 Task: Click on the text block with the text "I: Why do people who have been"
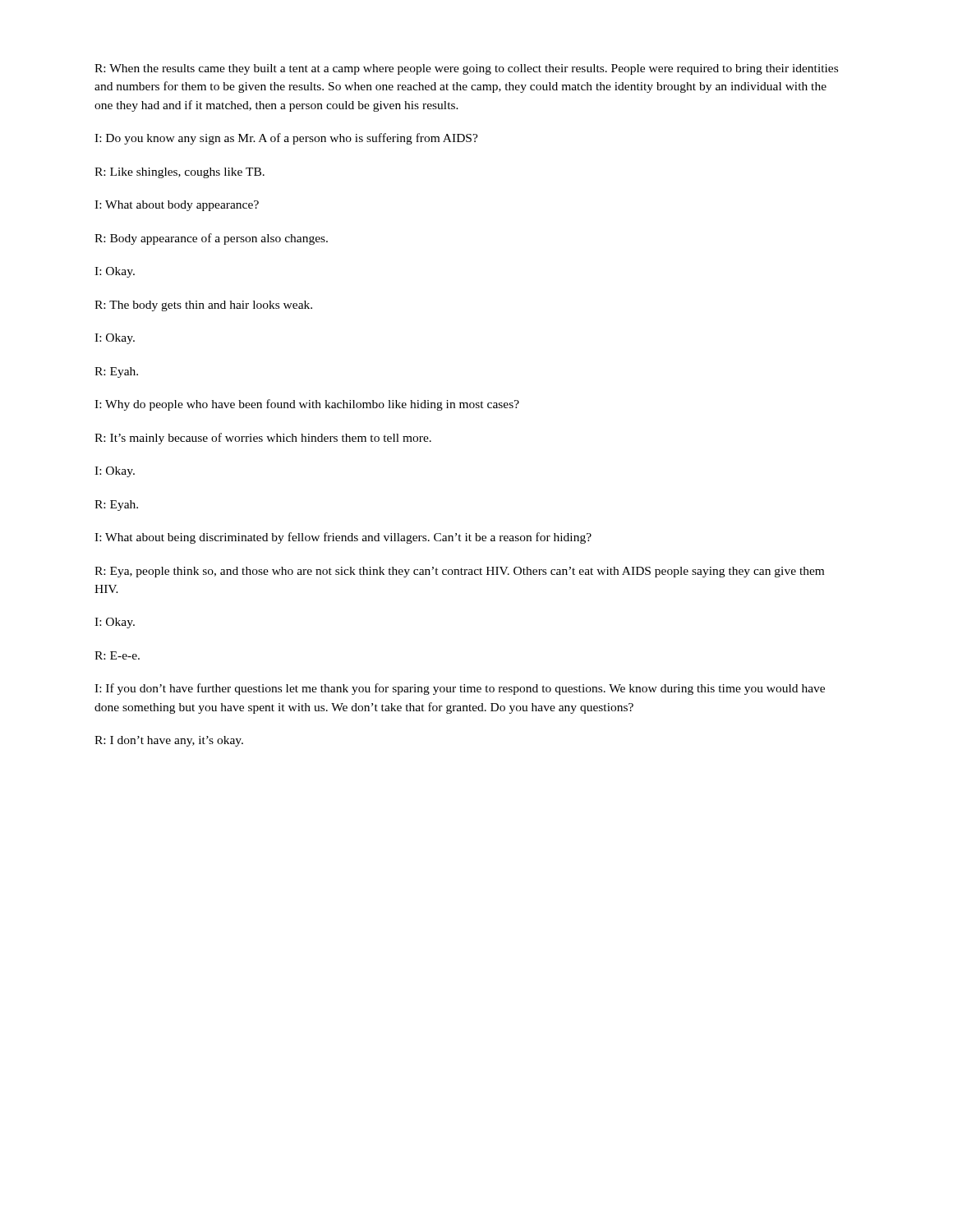(x=307, y=404)
